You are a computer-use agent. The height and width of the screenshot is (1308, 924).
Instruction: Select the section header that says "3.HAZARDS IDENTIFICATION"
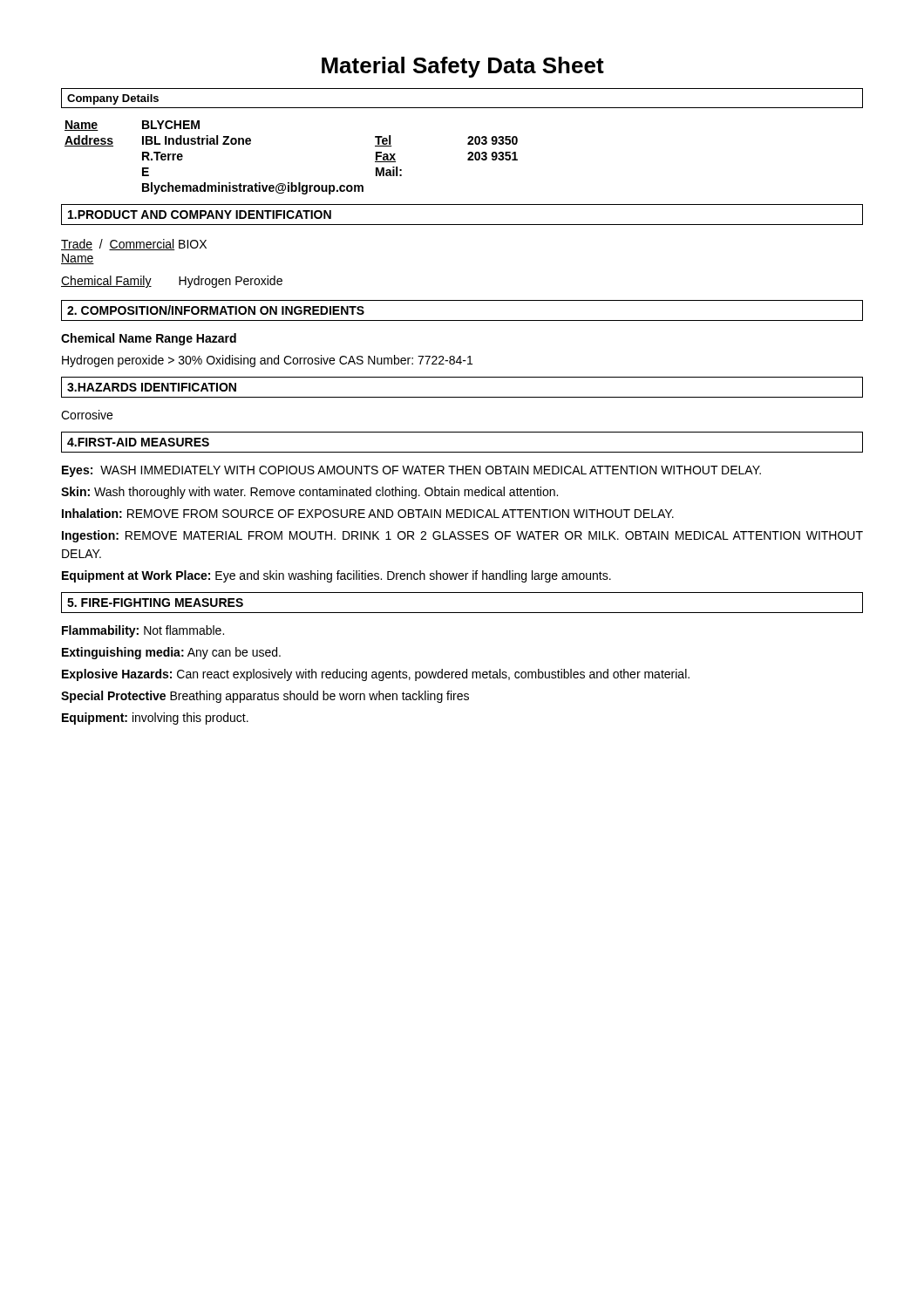click(152, 387)
